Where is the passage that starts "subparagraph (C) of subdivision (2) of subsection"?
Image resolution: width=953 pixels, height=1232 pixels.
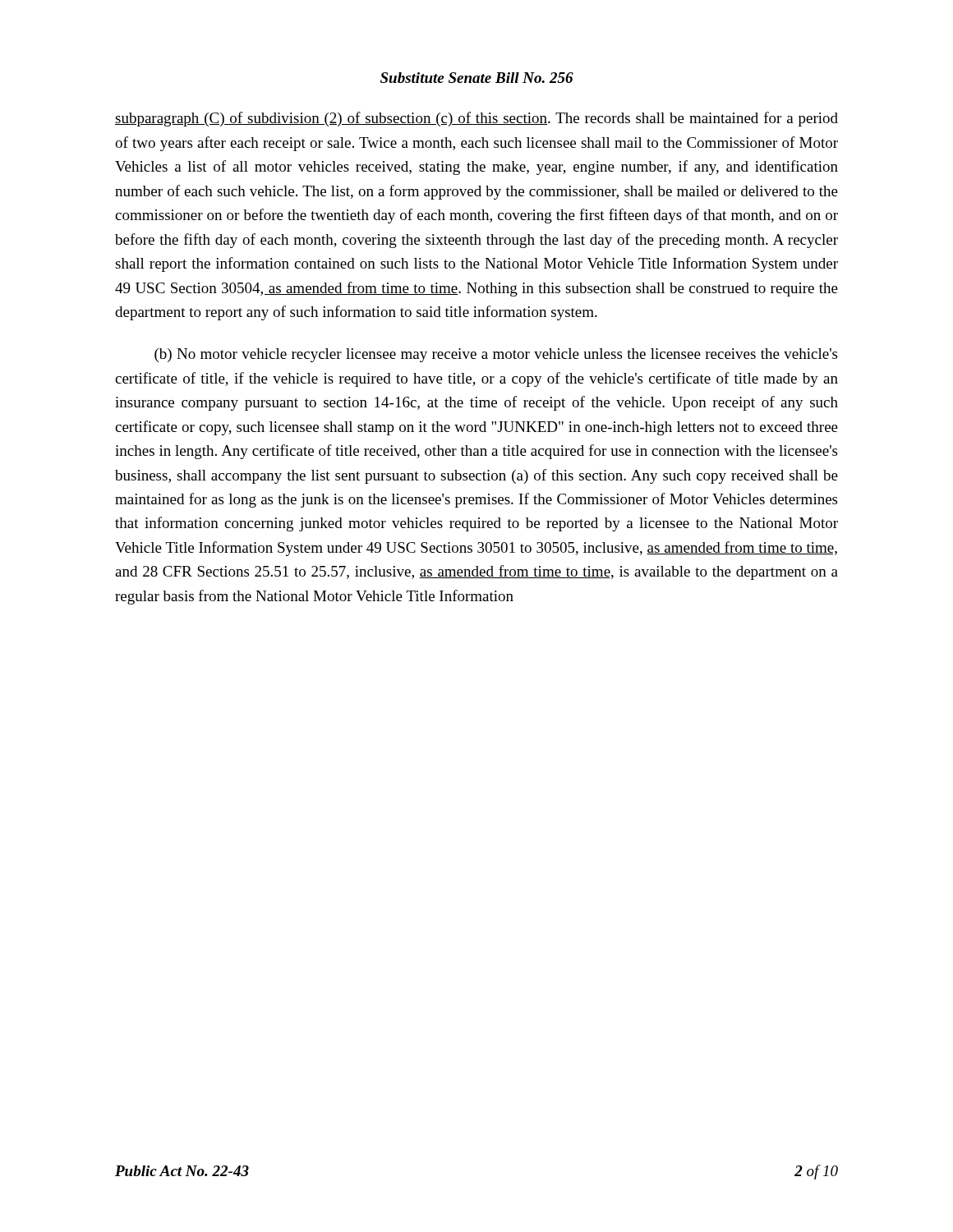(476, 215)
